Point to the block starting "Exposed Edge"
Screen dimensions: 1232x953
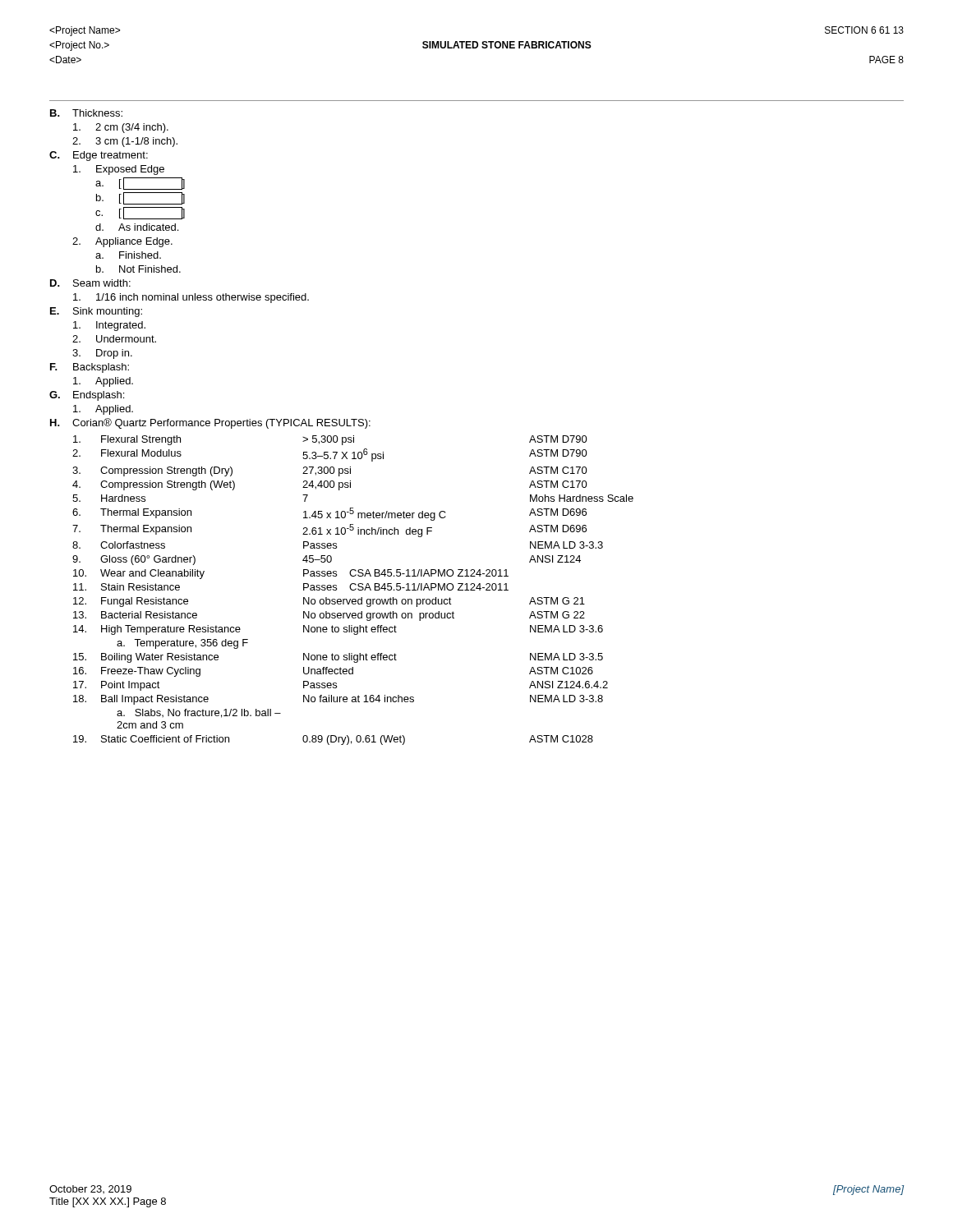119,169
